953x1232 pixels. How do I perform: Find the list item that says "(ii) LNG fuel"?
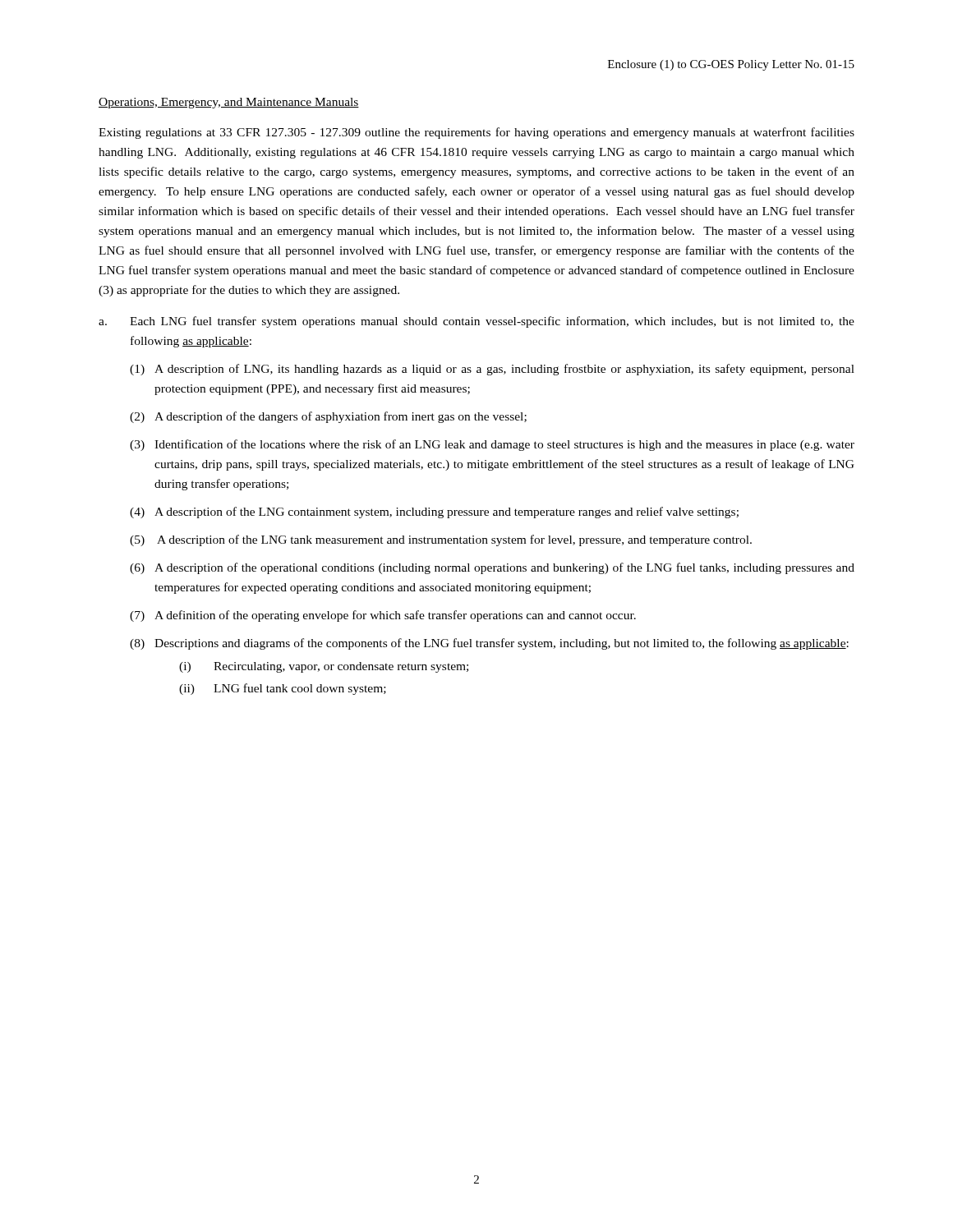283,689
